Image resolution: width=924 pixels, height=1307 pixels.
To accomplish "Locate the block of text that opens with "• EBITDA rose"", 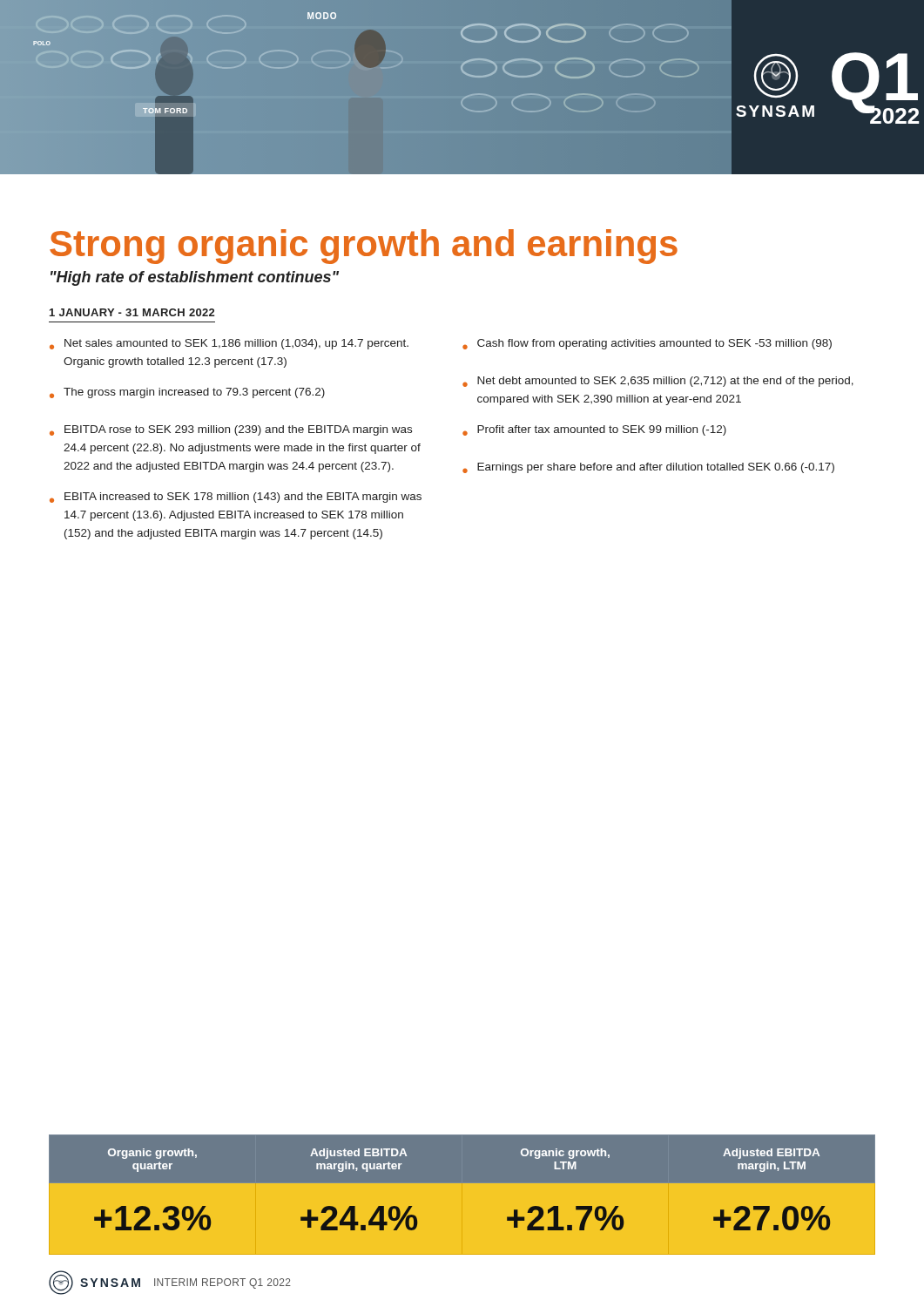I will click(x=240, y=448).
